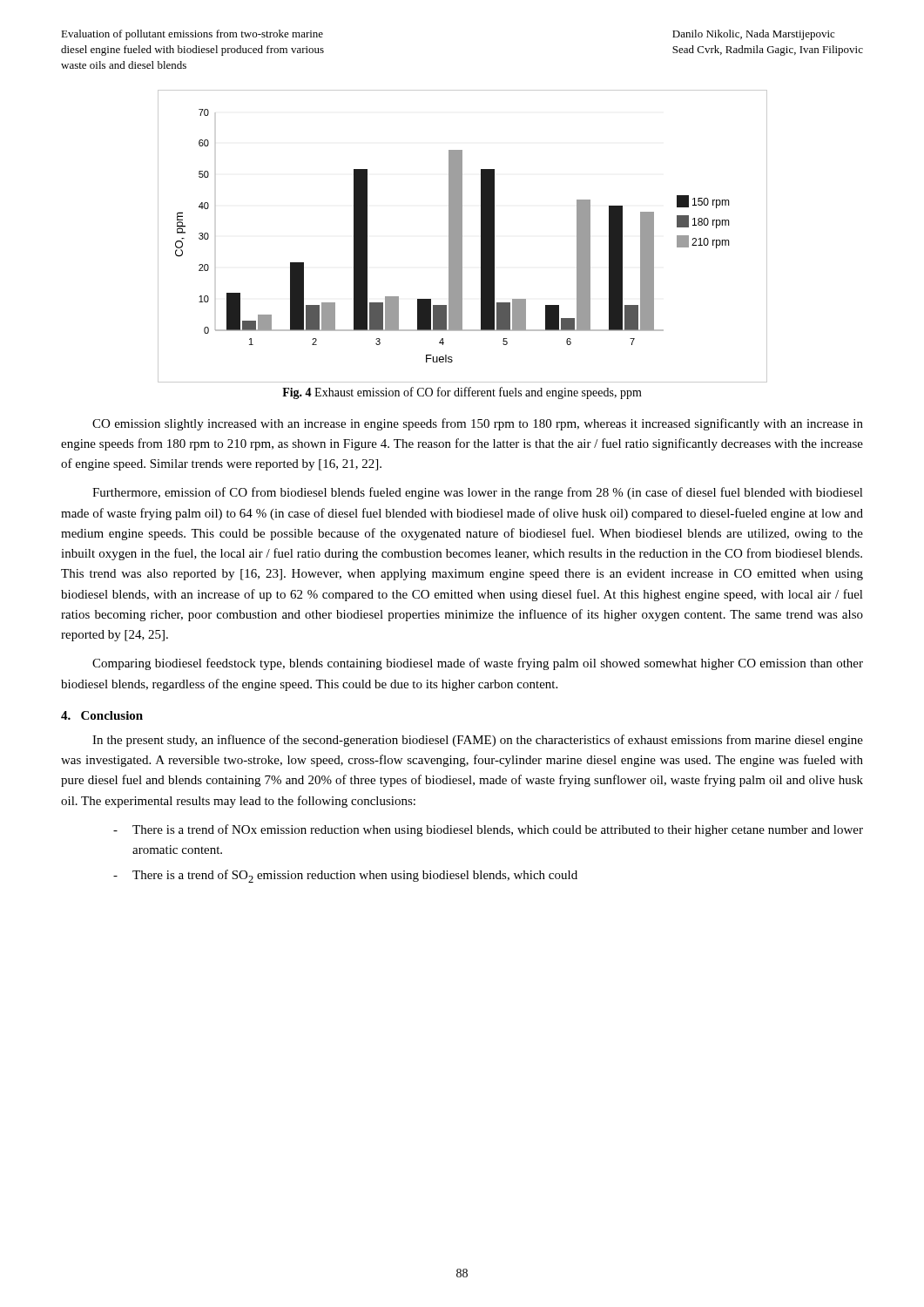Image resolution: width=924 pixels, height=1307 pixels.
Task: Select the list item that says "- There is a trend of NOx emission"
Action: 488,840
